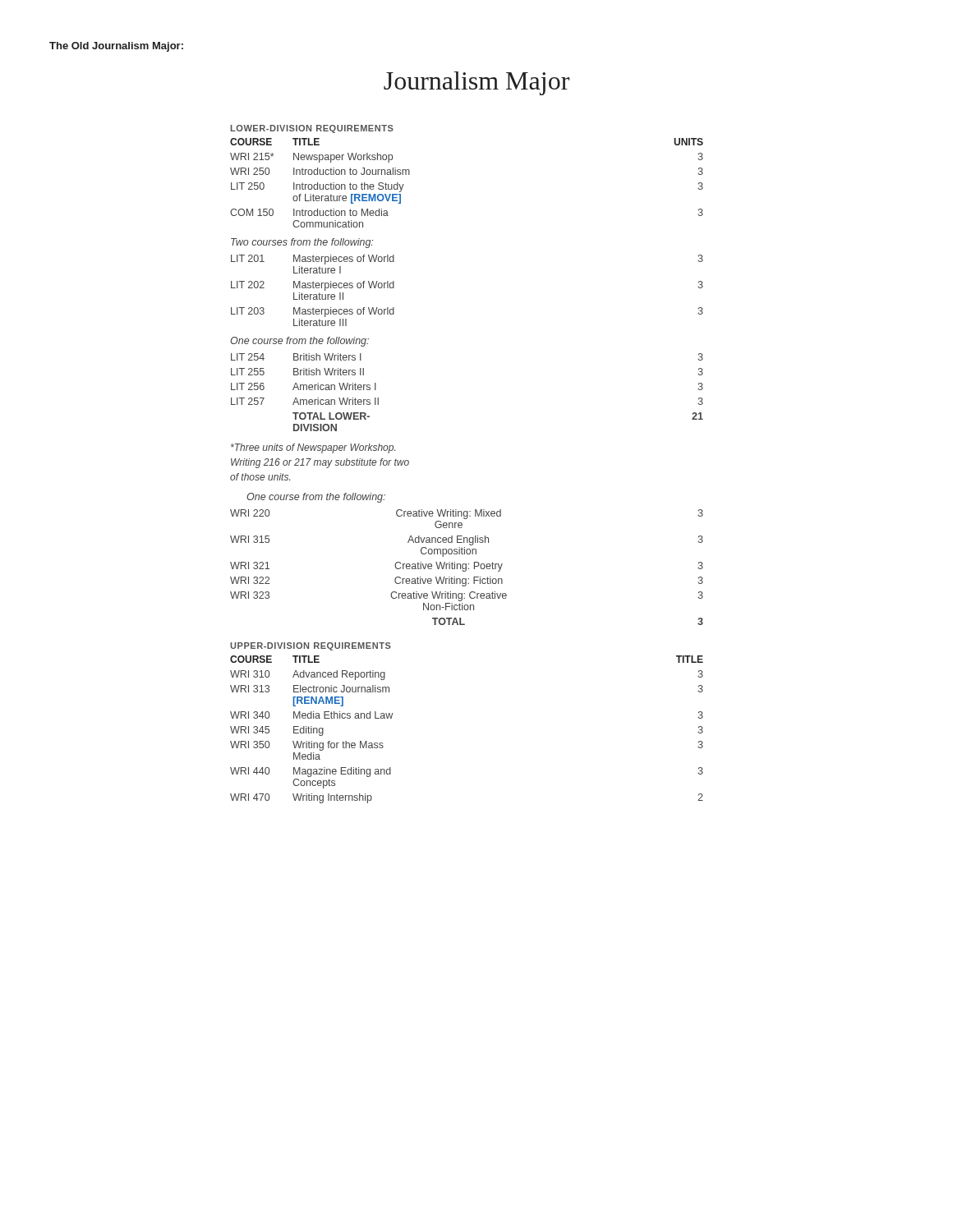The width and height of the screenshot is (953, 1232).
Task: Click on the text containing "The Old Journalism Major:"
Action: [x=117, y=46]
